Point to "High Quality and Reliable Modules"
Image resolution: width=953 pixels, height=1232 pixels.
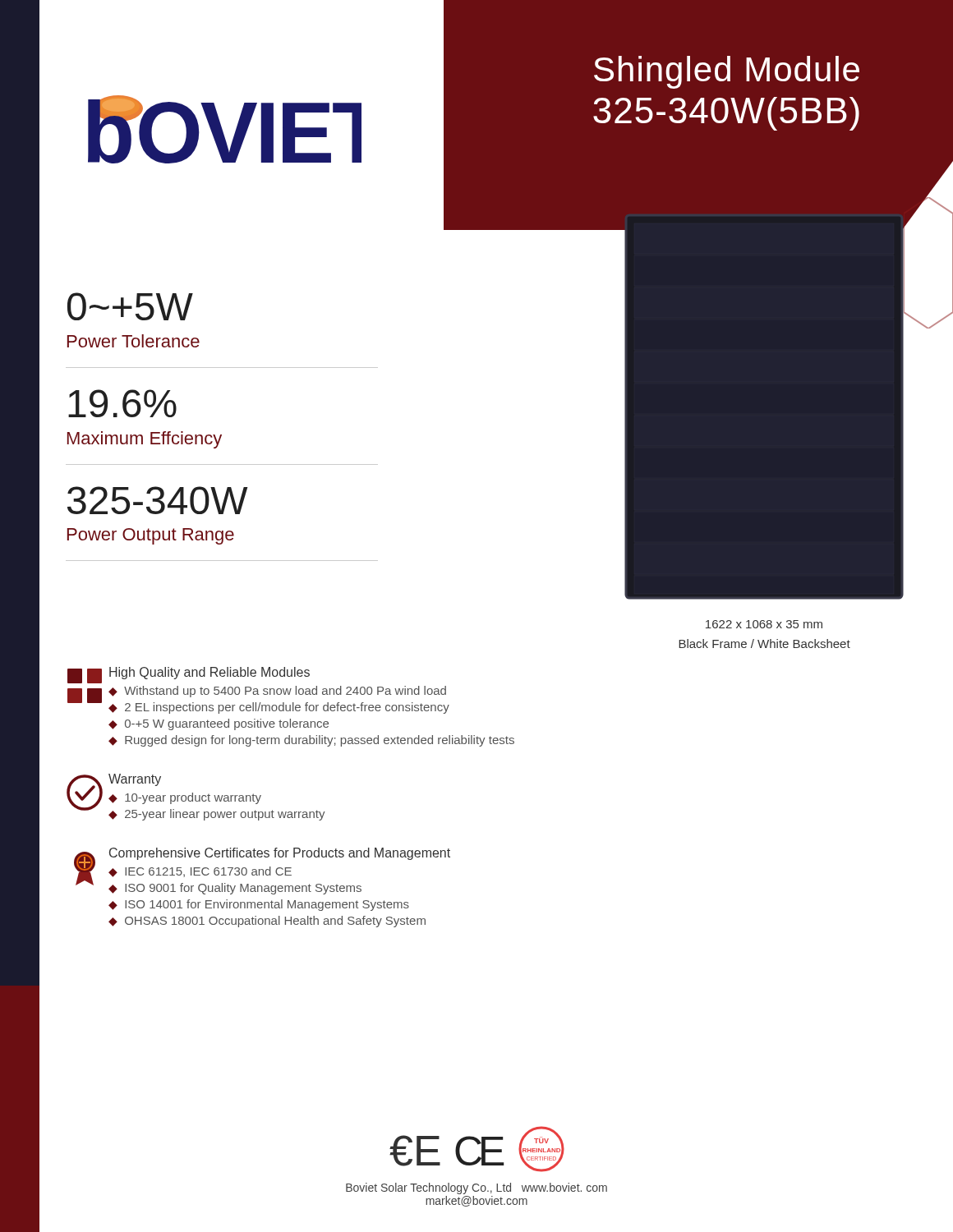(209, 672)
